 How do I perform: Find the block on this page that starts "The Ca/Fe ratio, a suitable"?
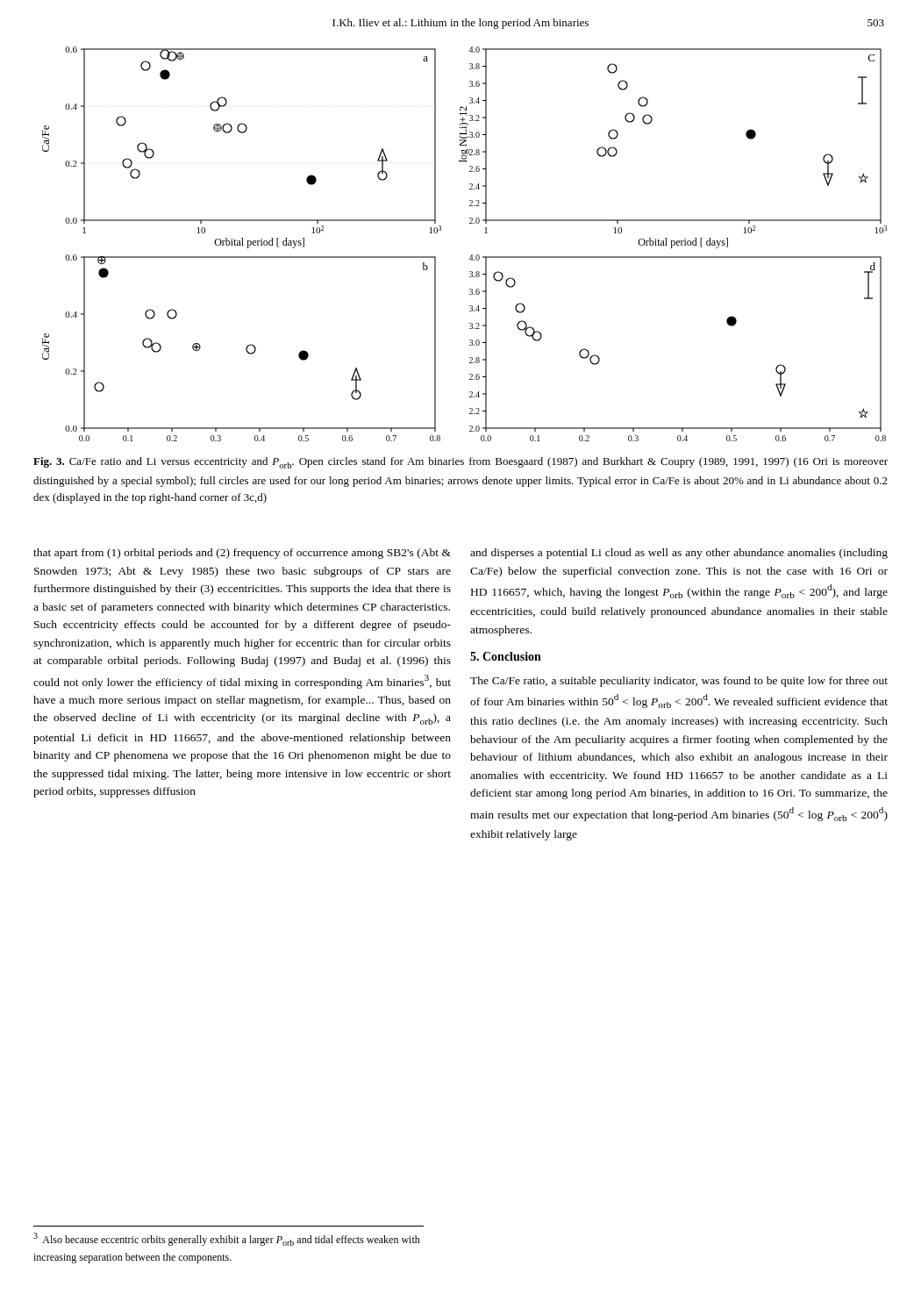(679, 758)
